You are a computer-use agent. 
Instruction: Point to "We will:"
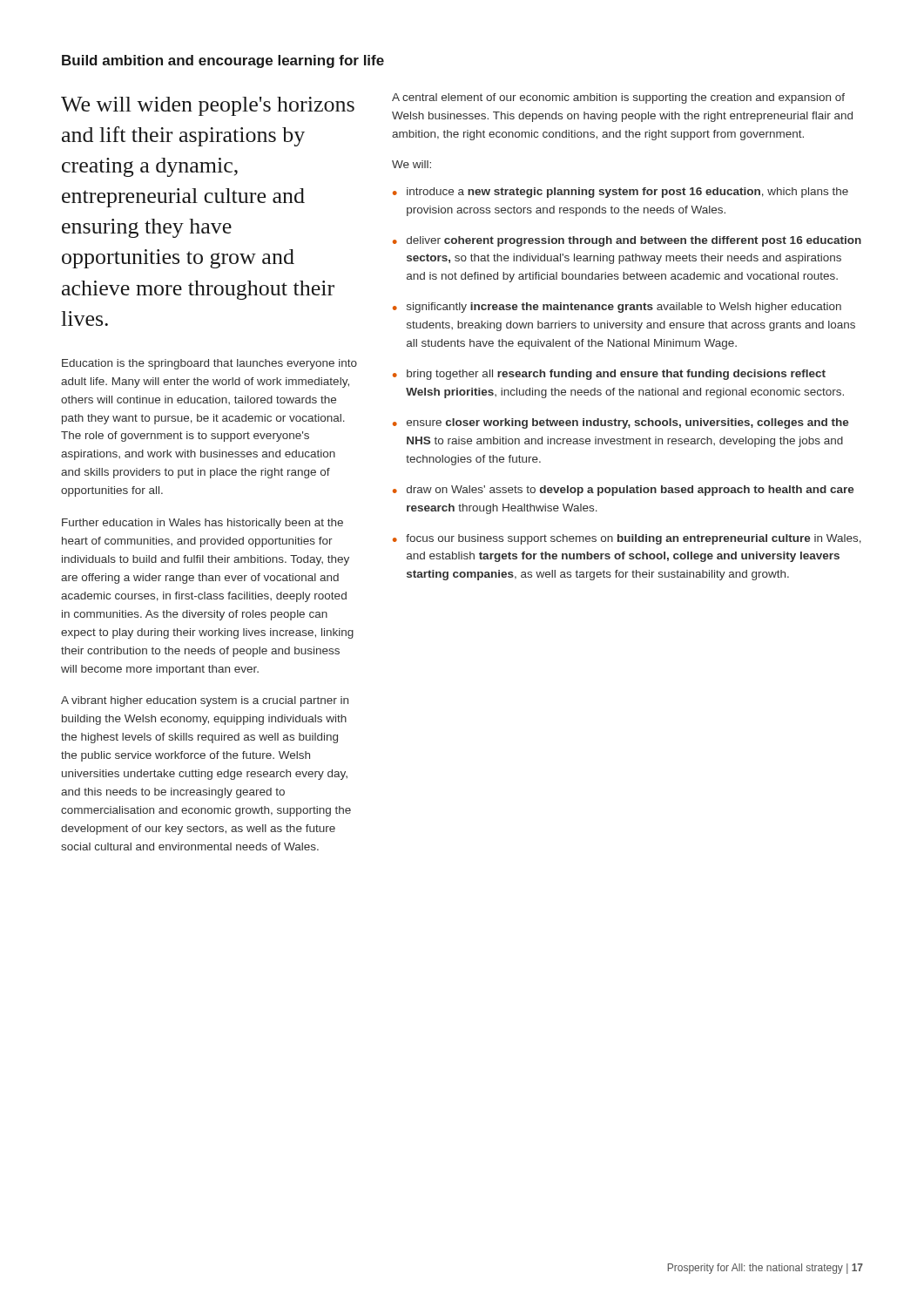(x=411, y=164)
